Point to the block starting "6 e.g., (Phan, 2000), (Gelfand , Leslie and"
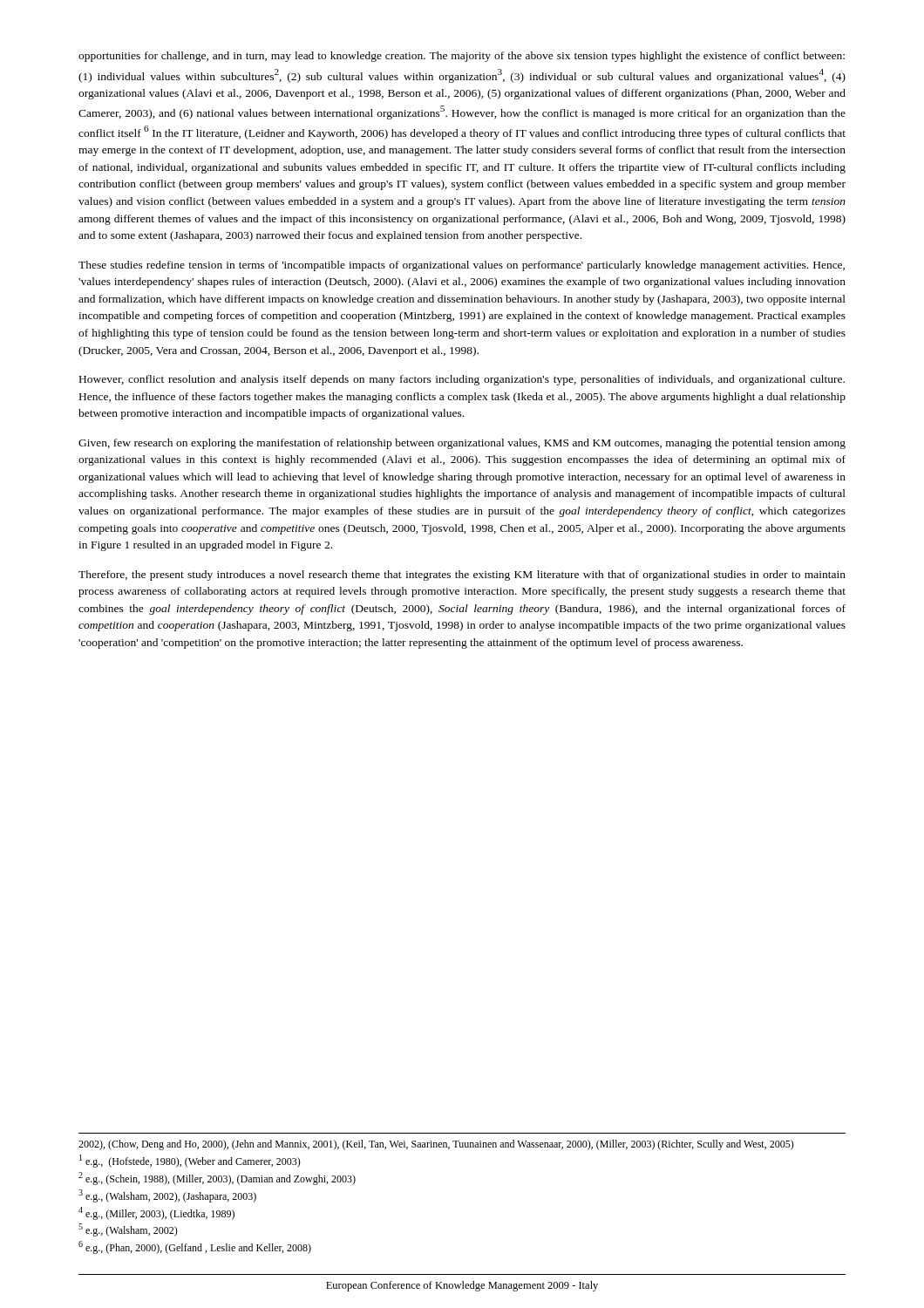 point(195,1247)
